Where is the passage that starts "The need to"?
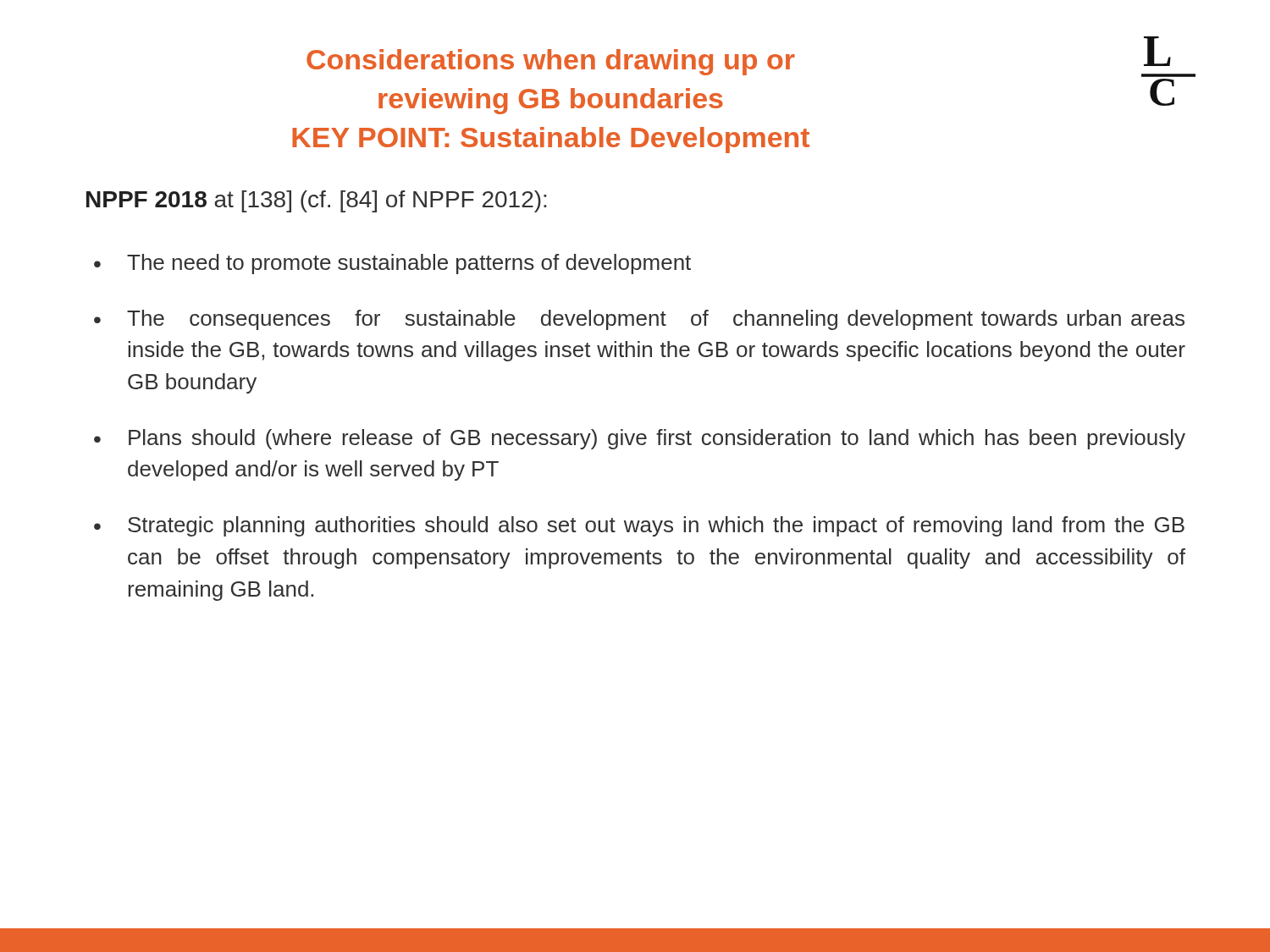1270x952 pixels. pos(409,262)
